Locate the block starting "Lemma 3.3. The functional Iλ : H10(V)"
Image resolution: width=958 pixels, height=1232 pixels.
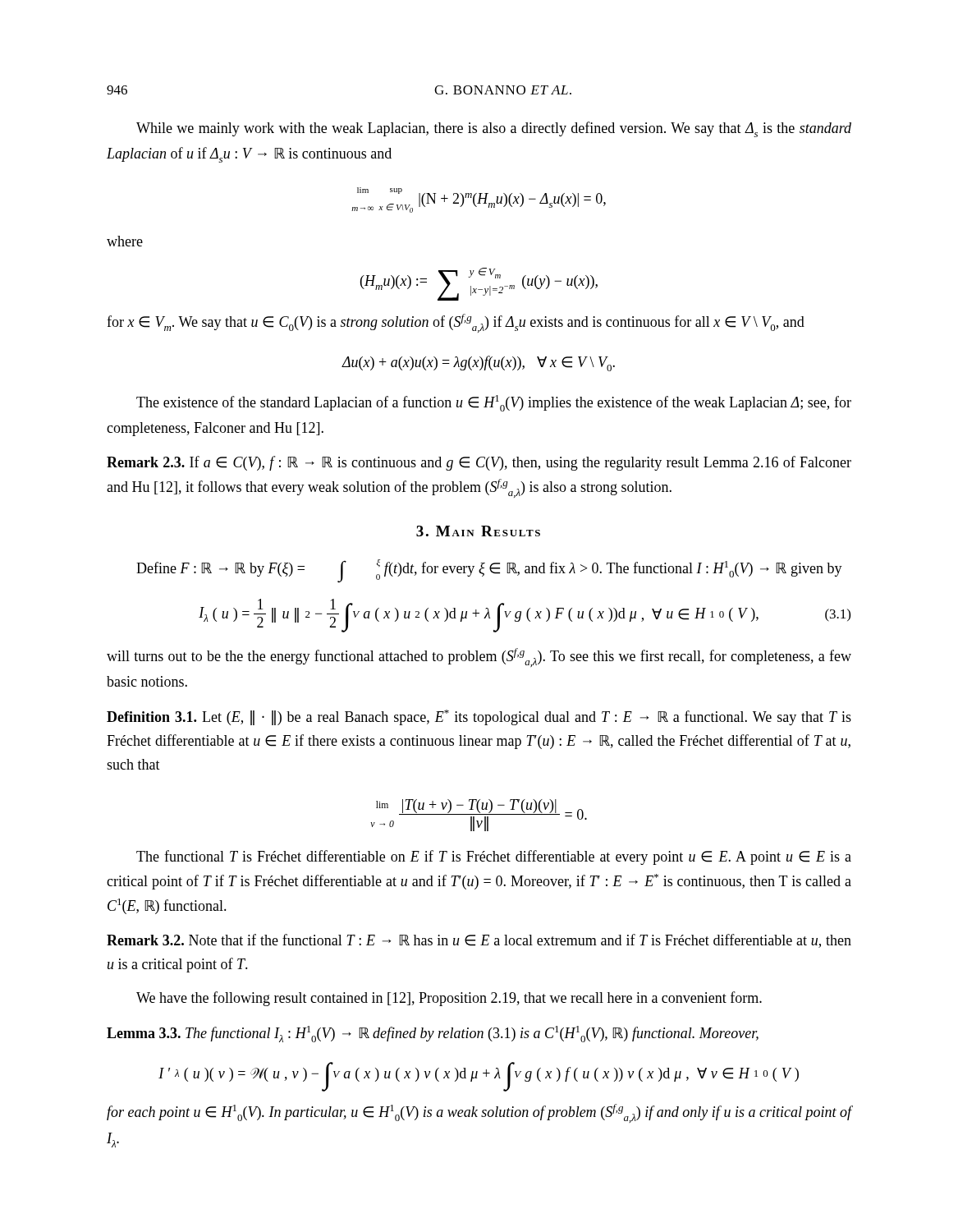479,1034
